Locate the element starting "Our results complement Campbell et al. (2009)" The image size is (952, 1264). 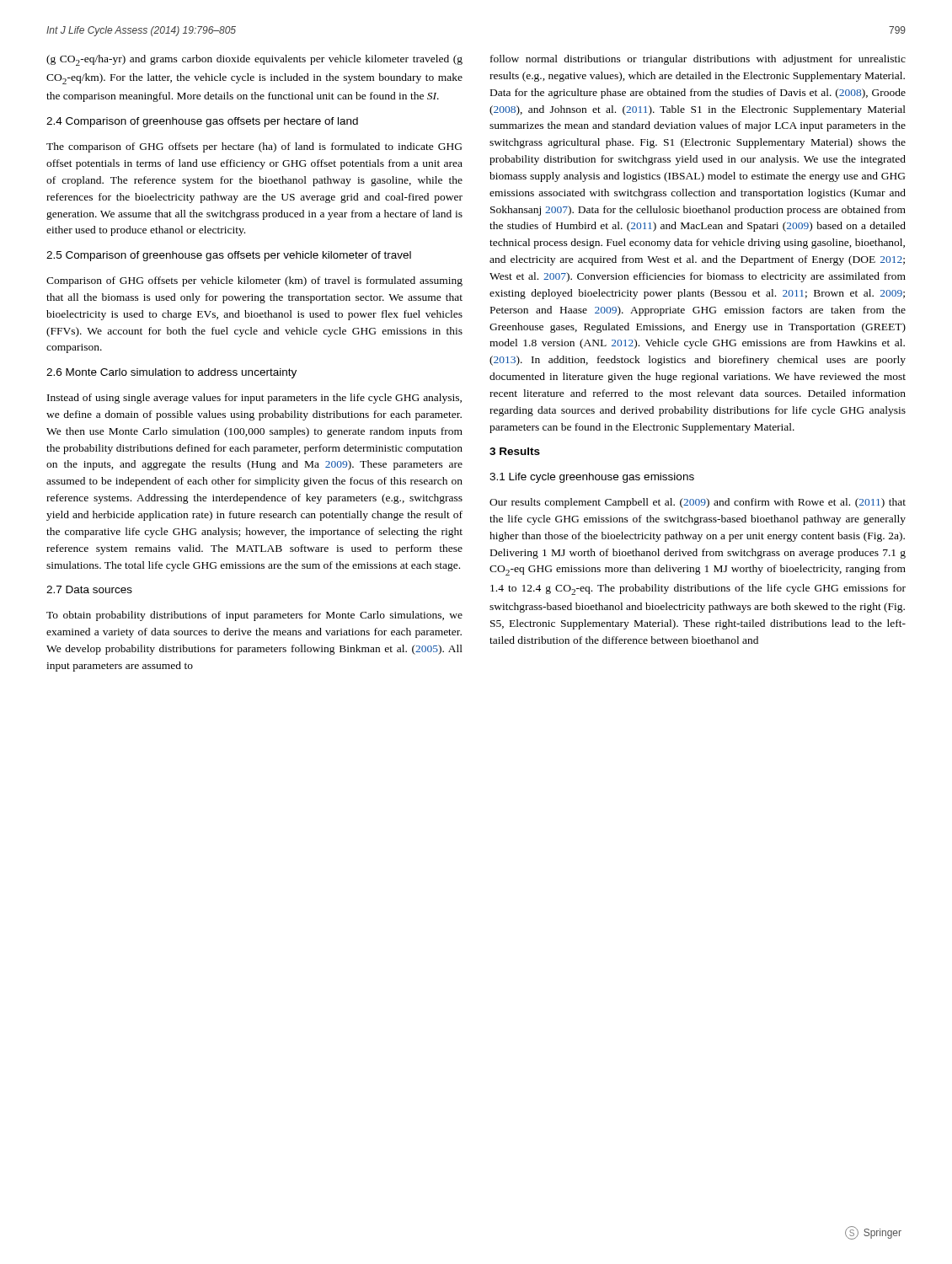(x=698, y=571)
